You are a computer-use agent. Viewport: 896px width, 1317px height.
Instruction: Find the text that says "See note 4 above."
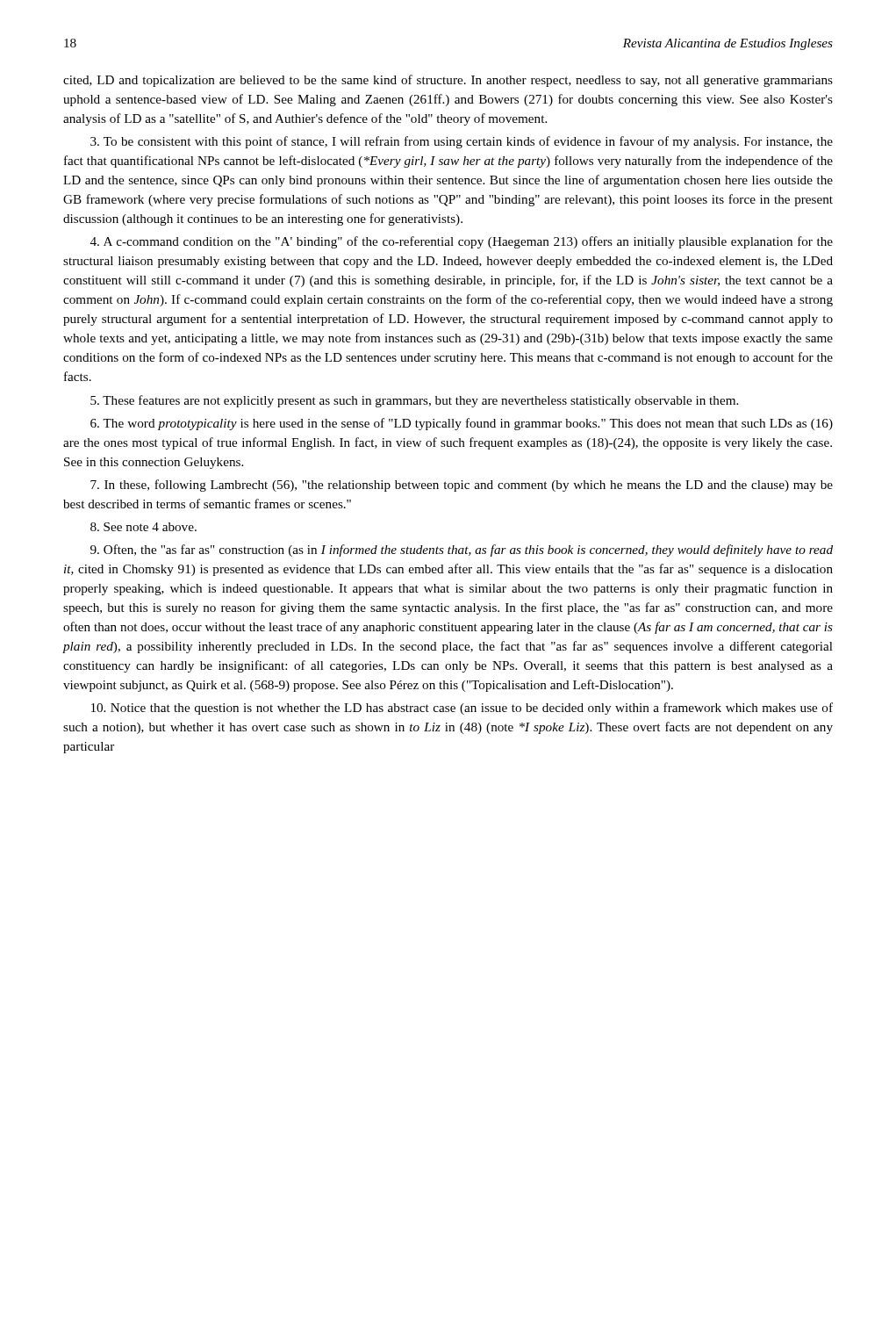click(143, 527)
